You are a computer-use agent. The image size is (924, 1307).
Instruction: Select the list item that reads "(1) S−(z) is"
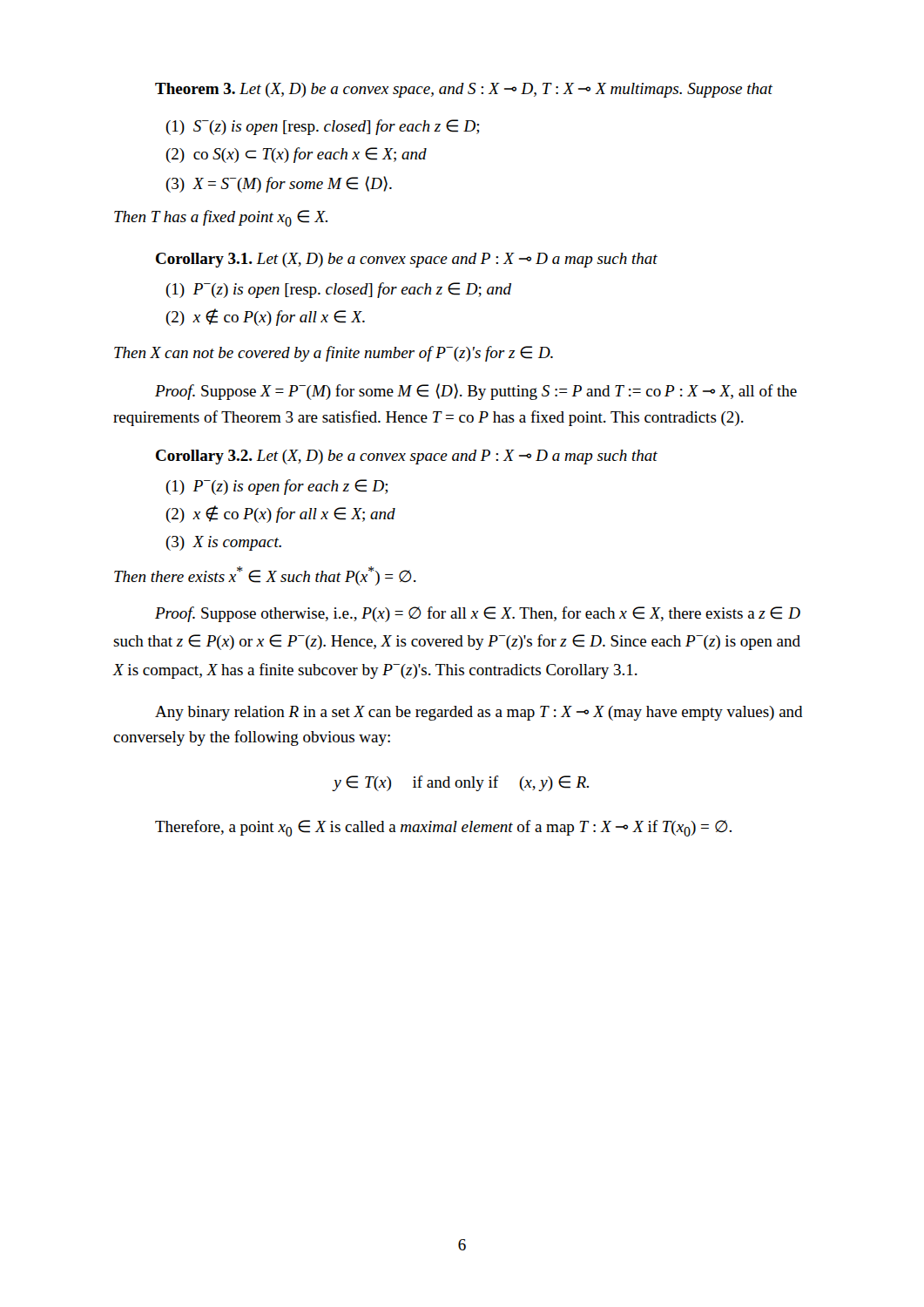tap(323, 124)
